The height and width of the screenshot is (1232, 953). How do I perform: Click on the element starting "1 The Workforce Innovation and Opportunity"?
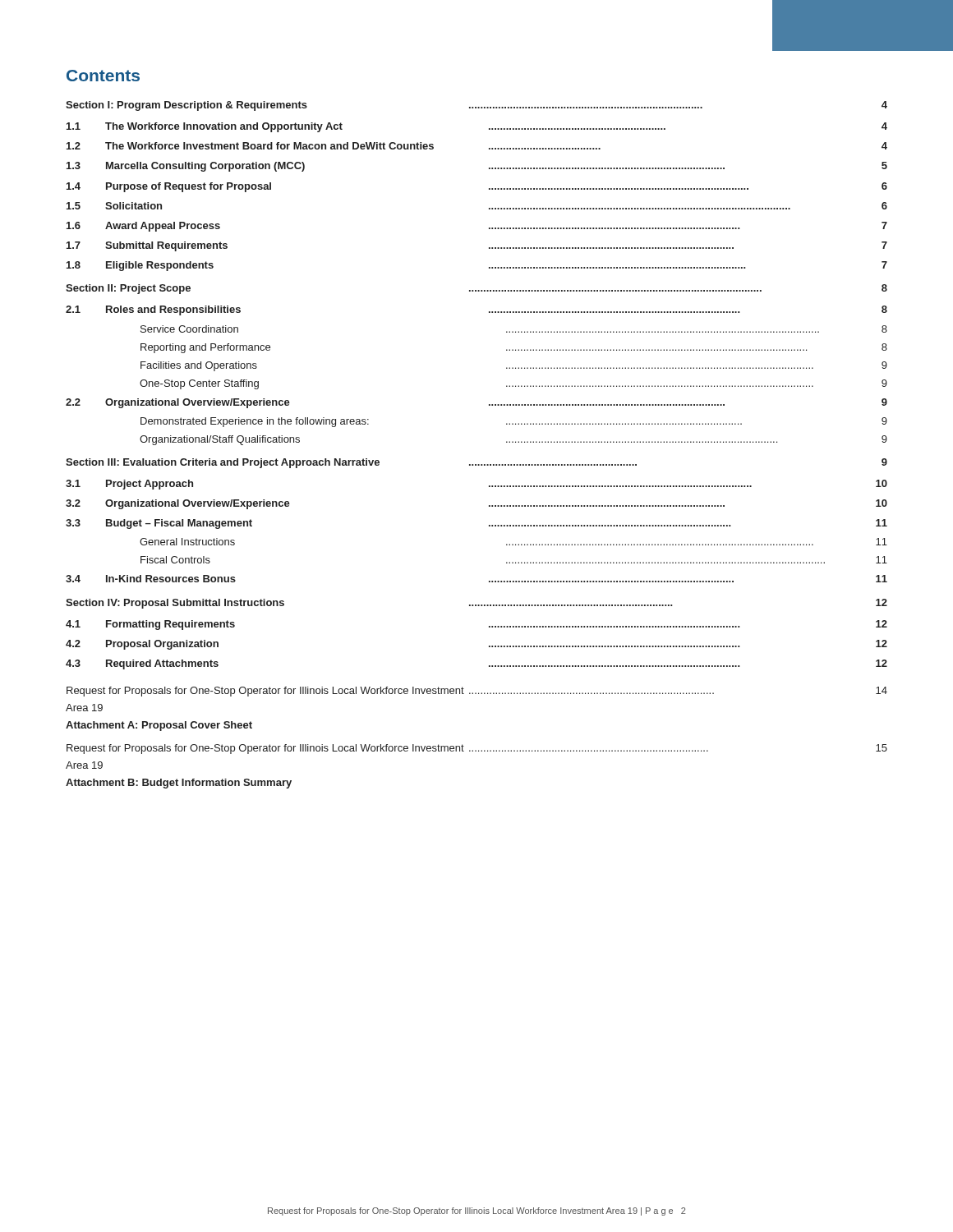pyautogui.click(x=226, y=127)
